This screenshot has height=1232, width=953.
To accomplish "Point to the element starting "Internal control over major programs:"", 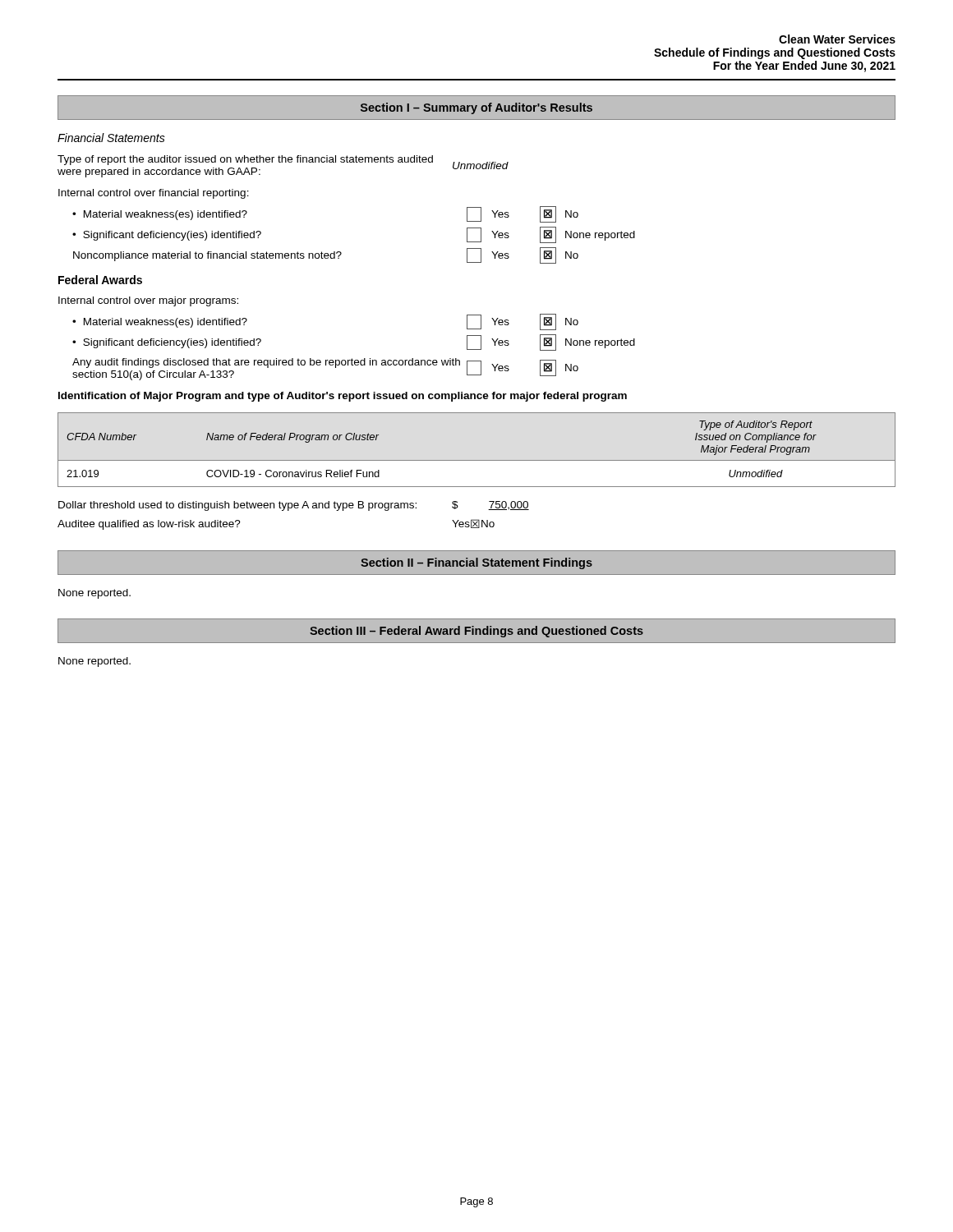I will click(148, 300).
